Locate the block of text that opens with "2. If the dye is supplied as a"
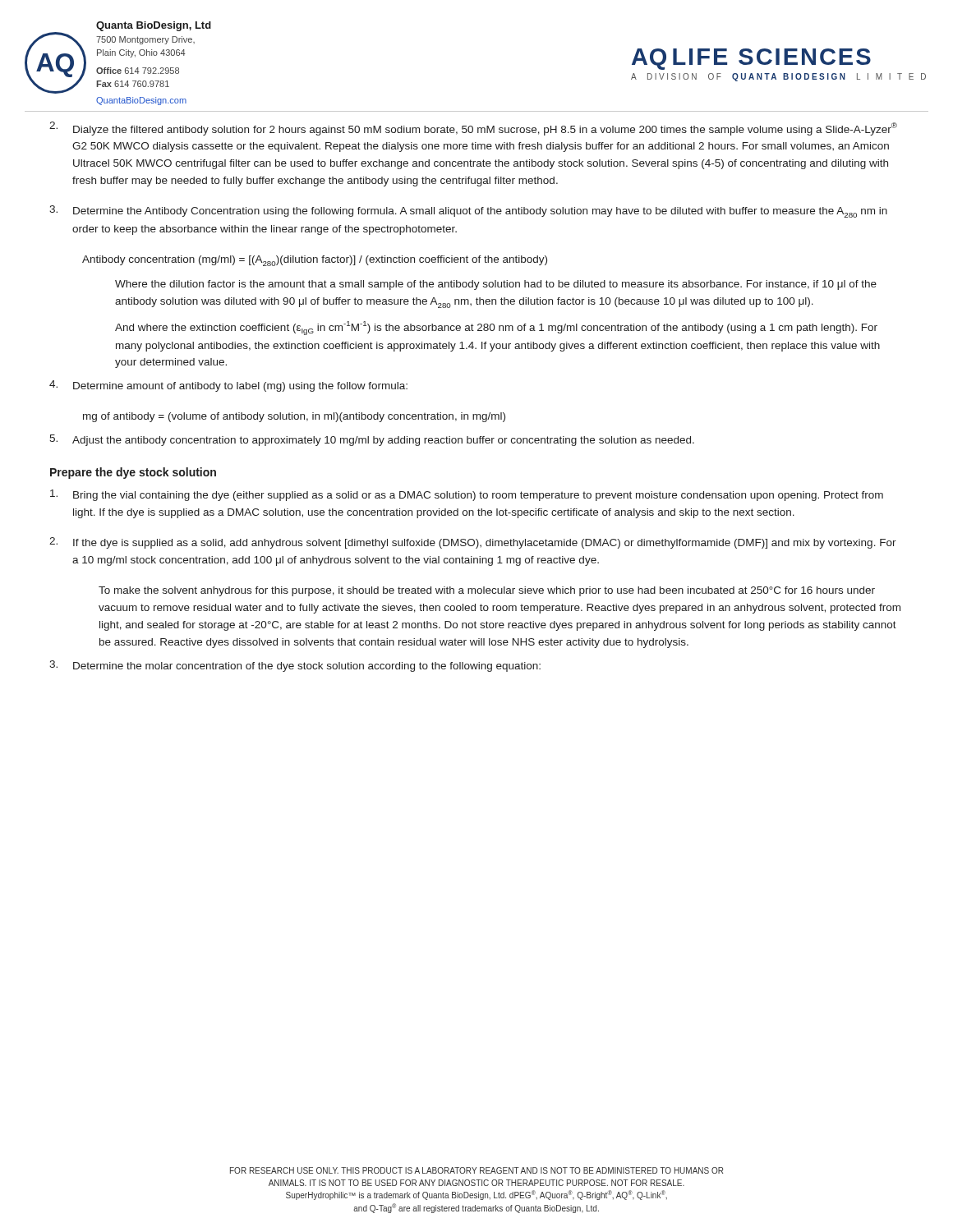Screen dimensions: 1232x953 pyautogui.click(x=476, y=552)
